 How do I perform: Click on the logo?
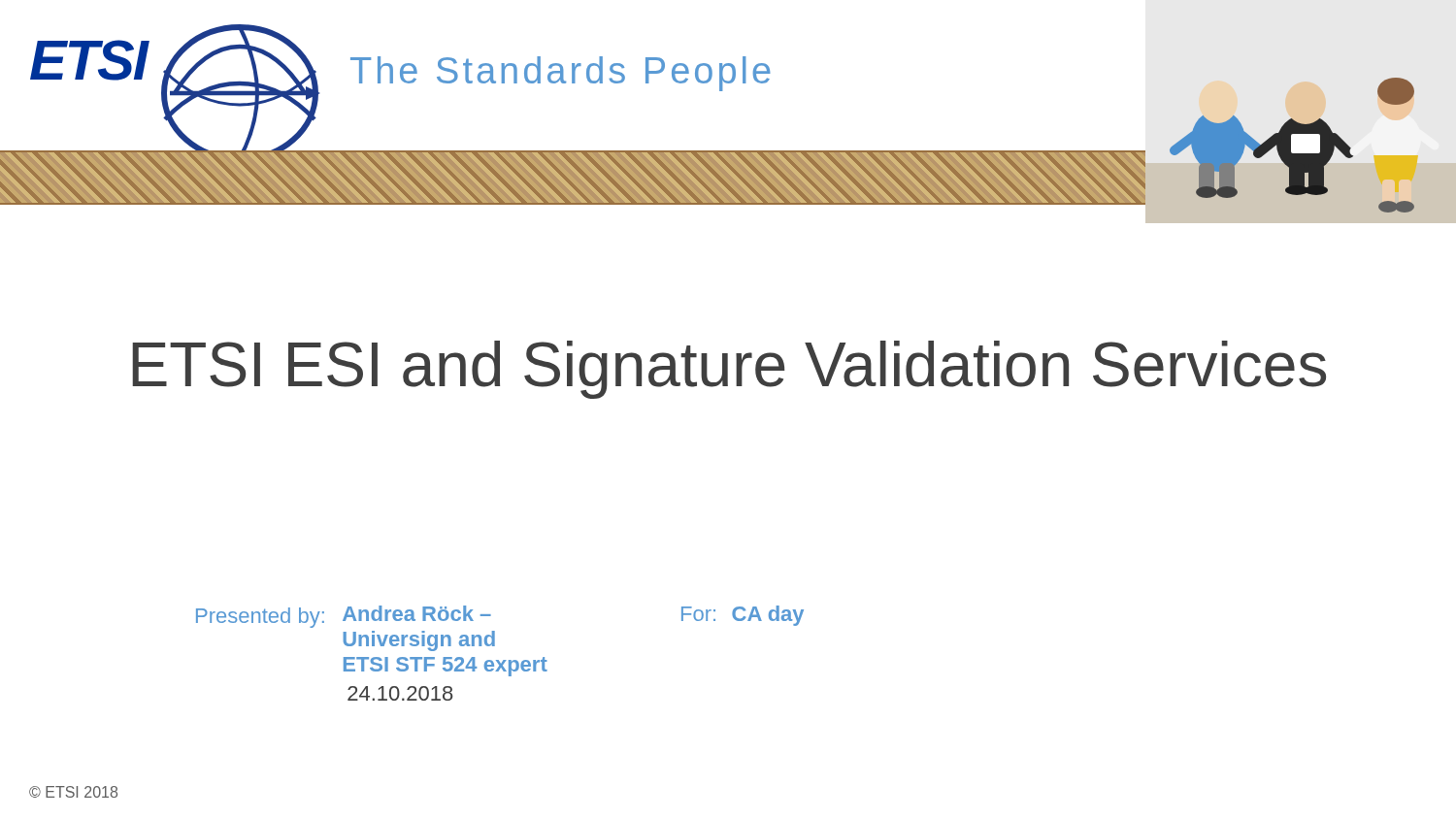(437, 97)
